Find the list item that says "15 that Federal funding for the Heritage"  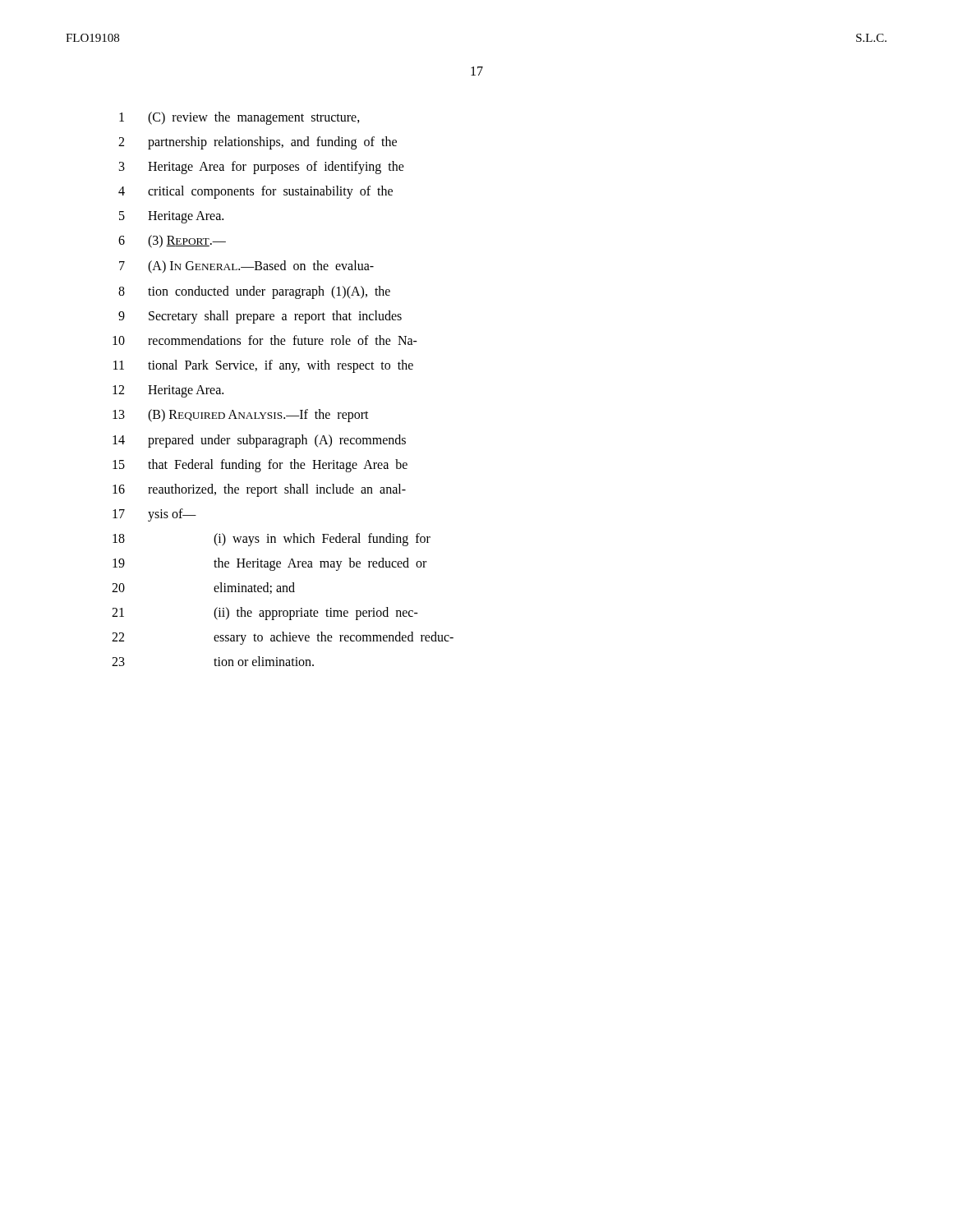click(x=260, y=466)
